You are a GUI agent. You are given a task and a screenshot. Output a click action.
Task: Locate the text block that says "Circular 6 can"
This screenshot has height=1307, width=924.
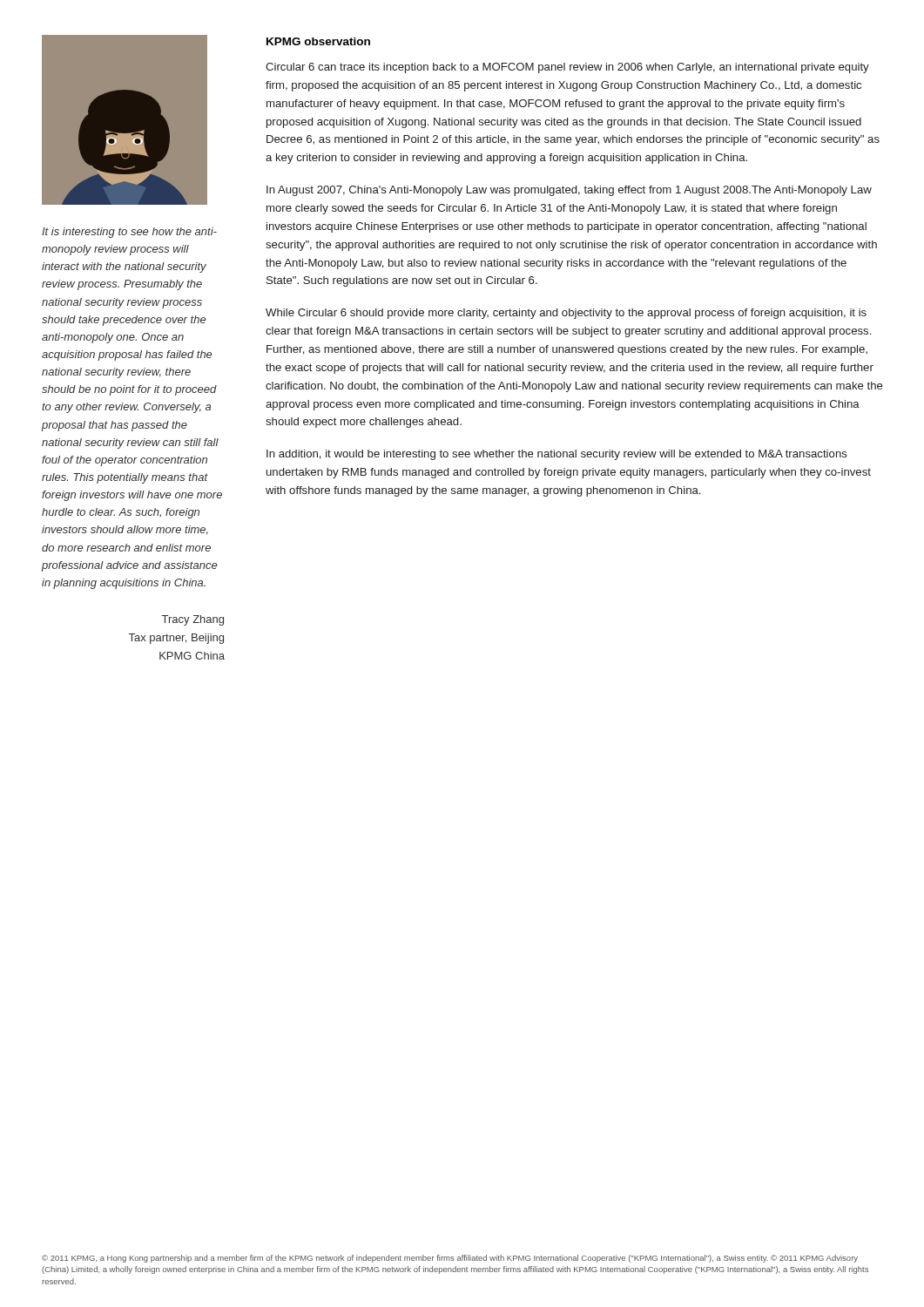(x=573, y=112)
